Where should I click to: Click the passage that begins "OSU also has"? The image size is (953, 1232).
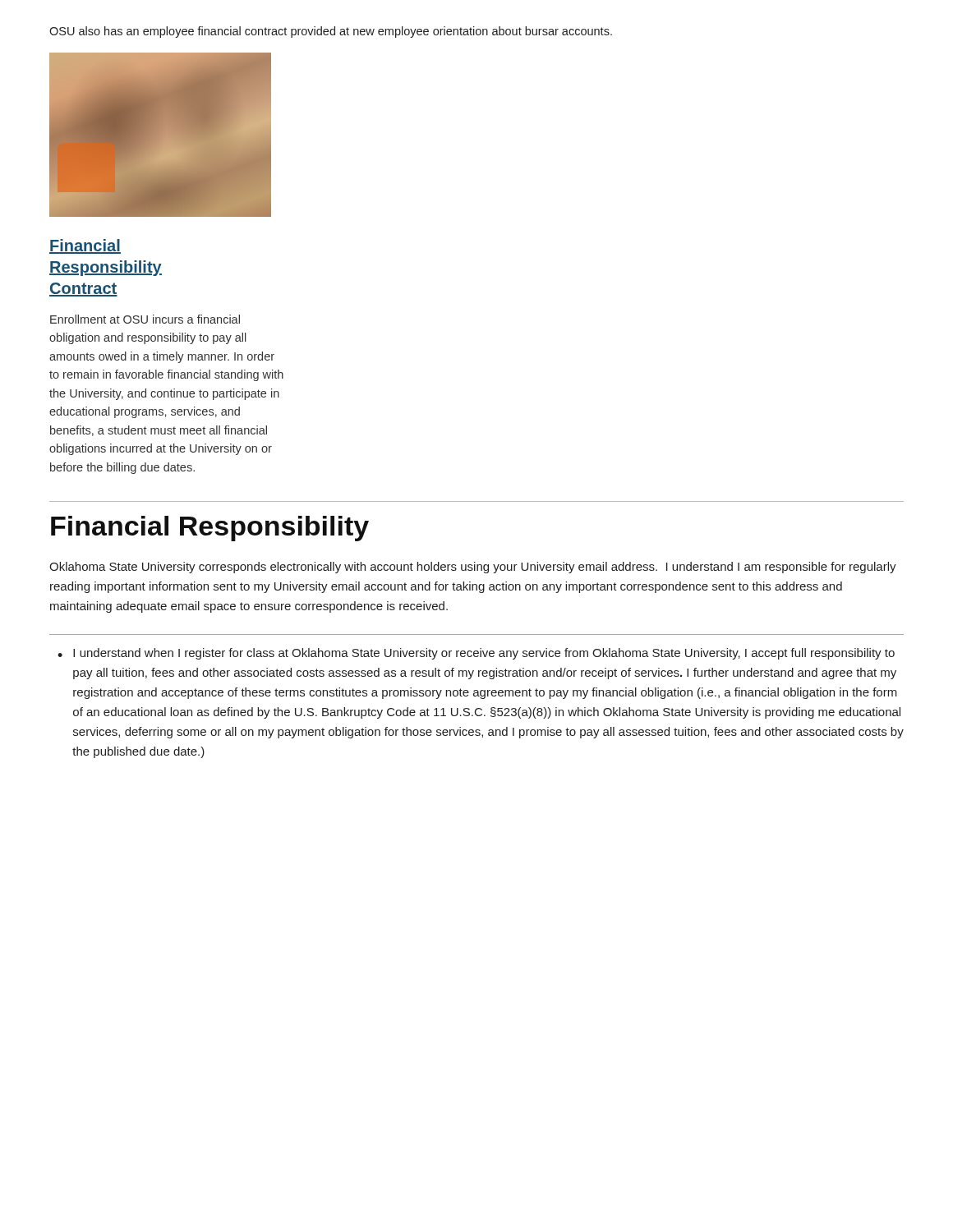(331, 31)
